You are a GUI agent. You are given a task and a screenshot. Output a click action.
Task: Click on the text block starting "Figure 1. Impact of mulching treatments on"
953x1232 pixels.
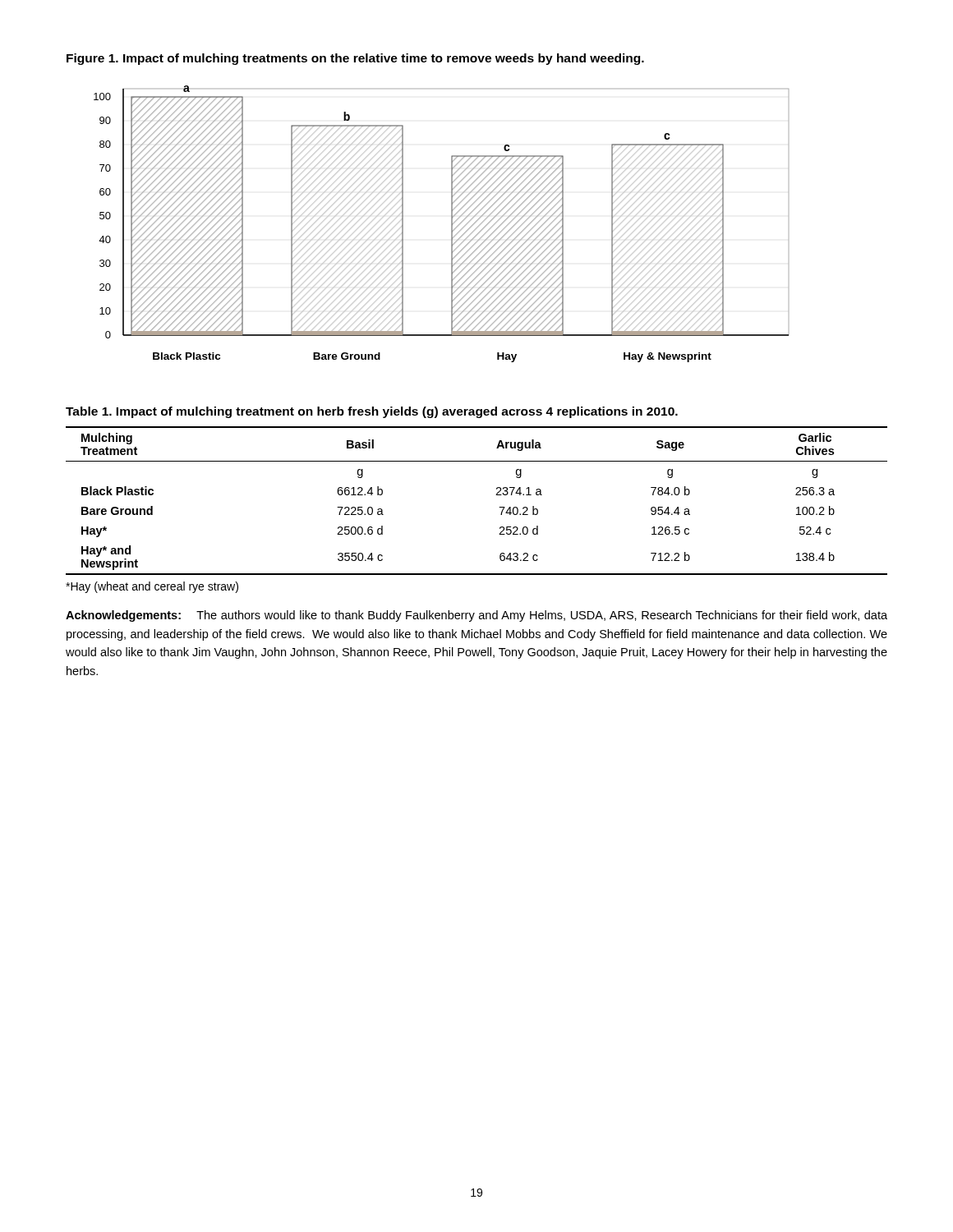tap(355, 58)
